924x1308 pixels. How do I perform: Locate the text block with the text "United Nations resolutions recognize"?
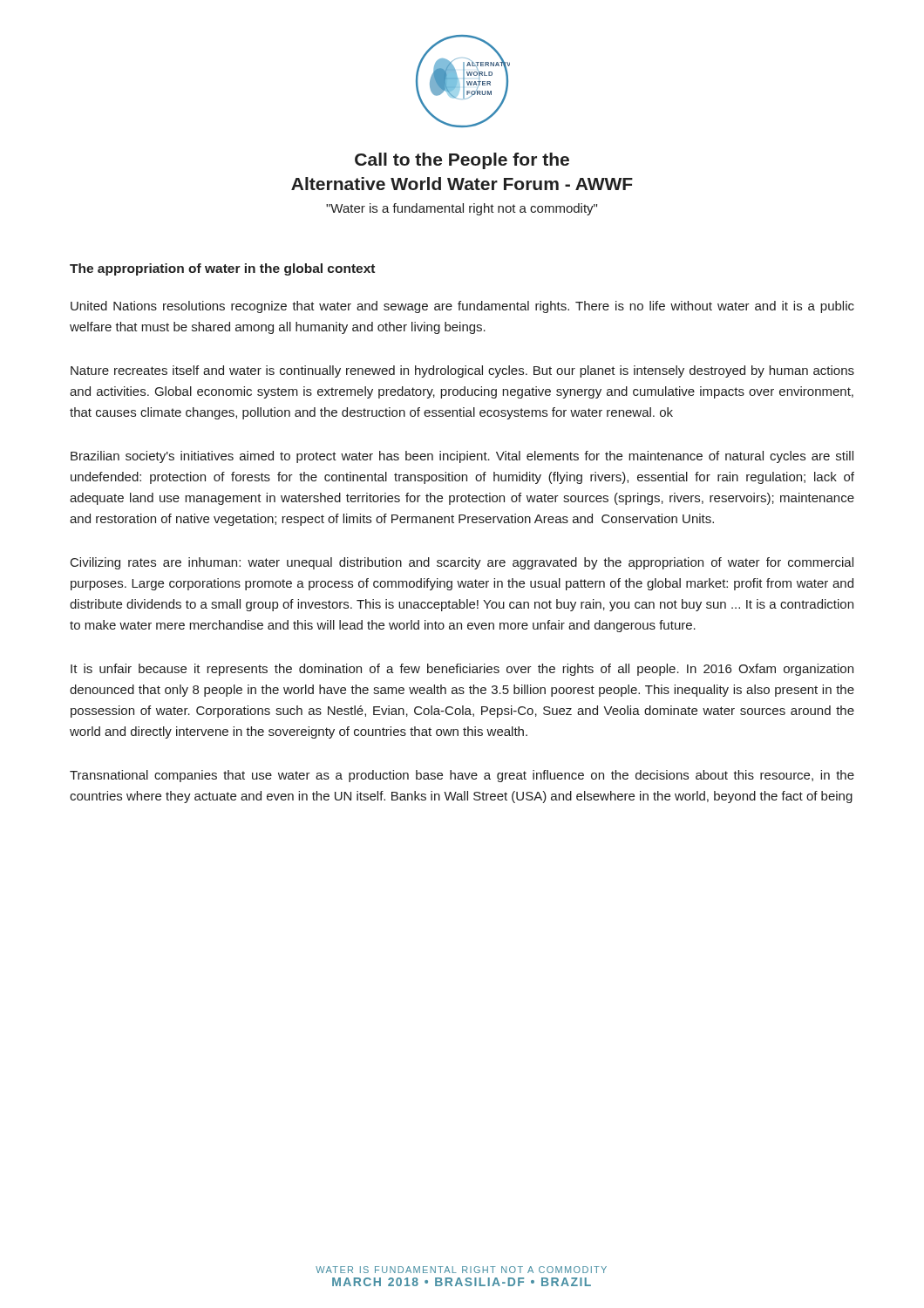pyautogui.click(x=462, y=316)
